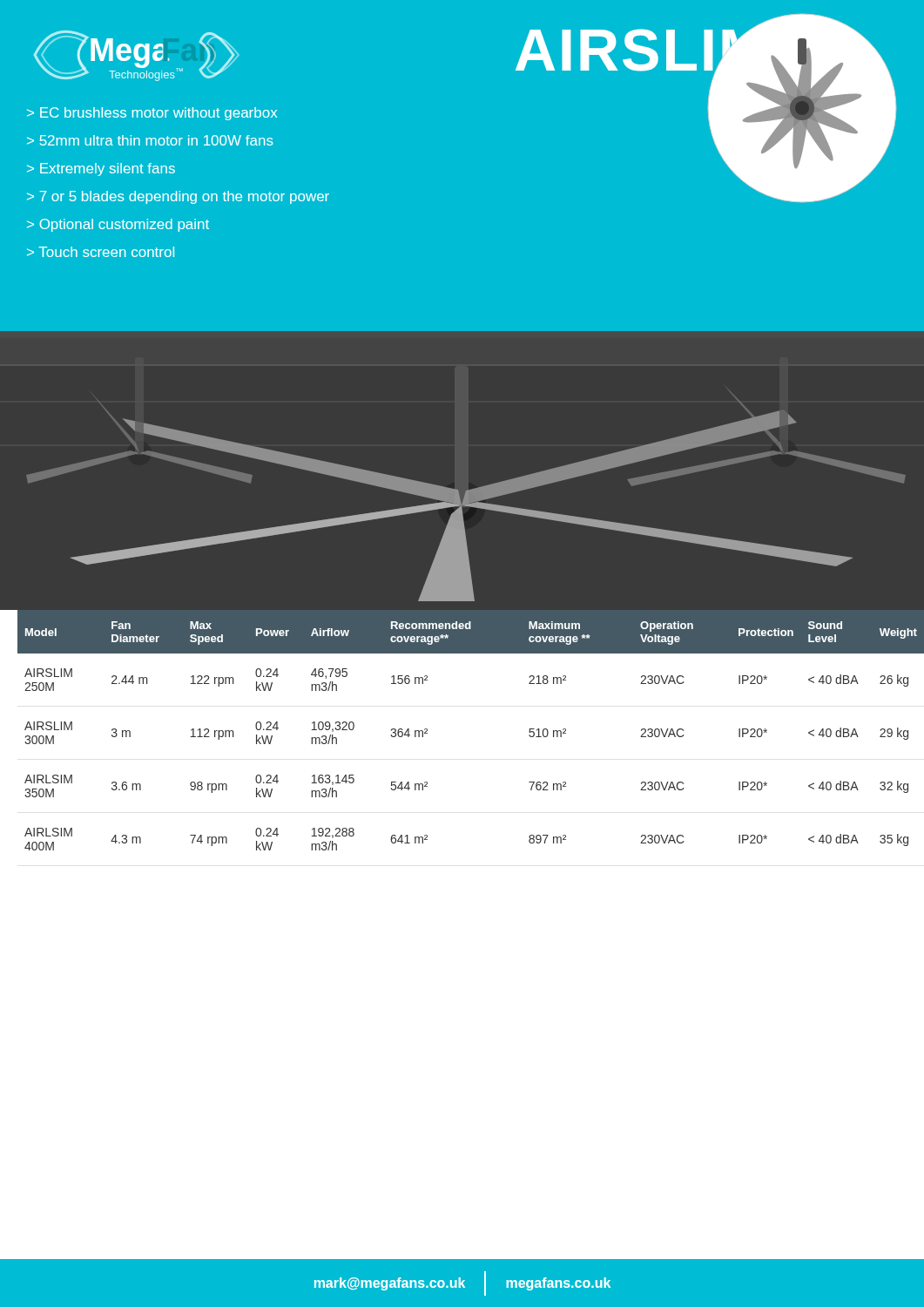Viewport: 924px width, 1307px height.
Task: Select the table that reads "3.6 m"
Action: tap(462, 738)
